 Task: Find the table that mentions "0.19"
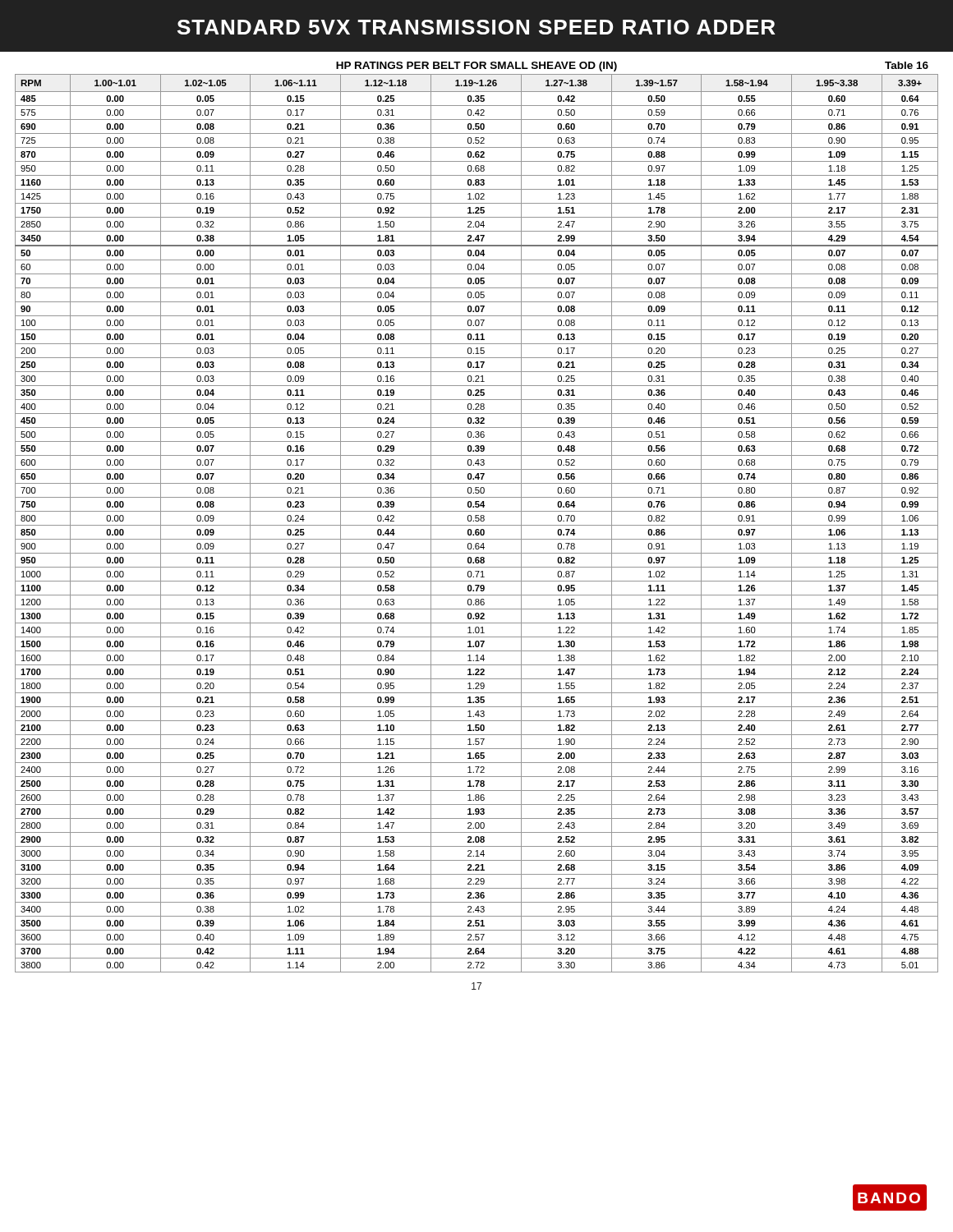476,523
